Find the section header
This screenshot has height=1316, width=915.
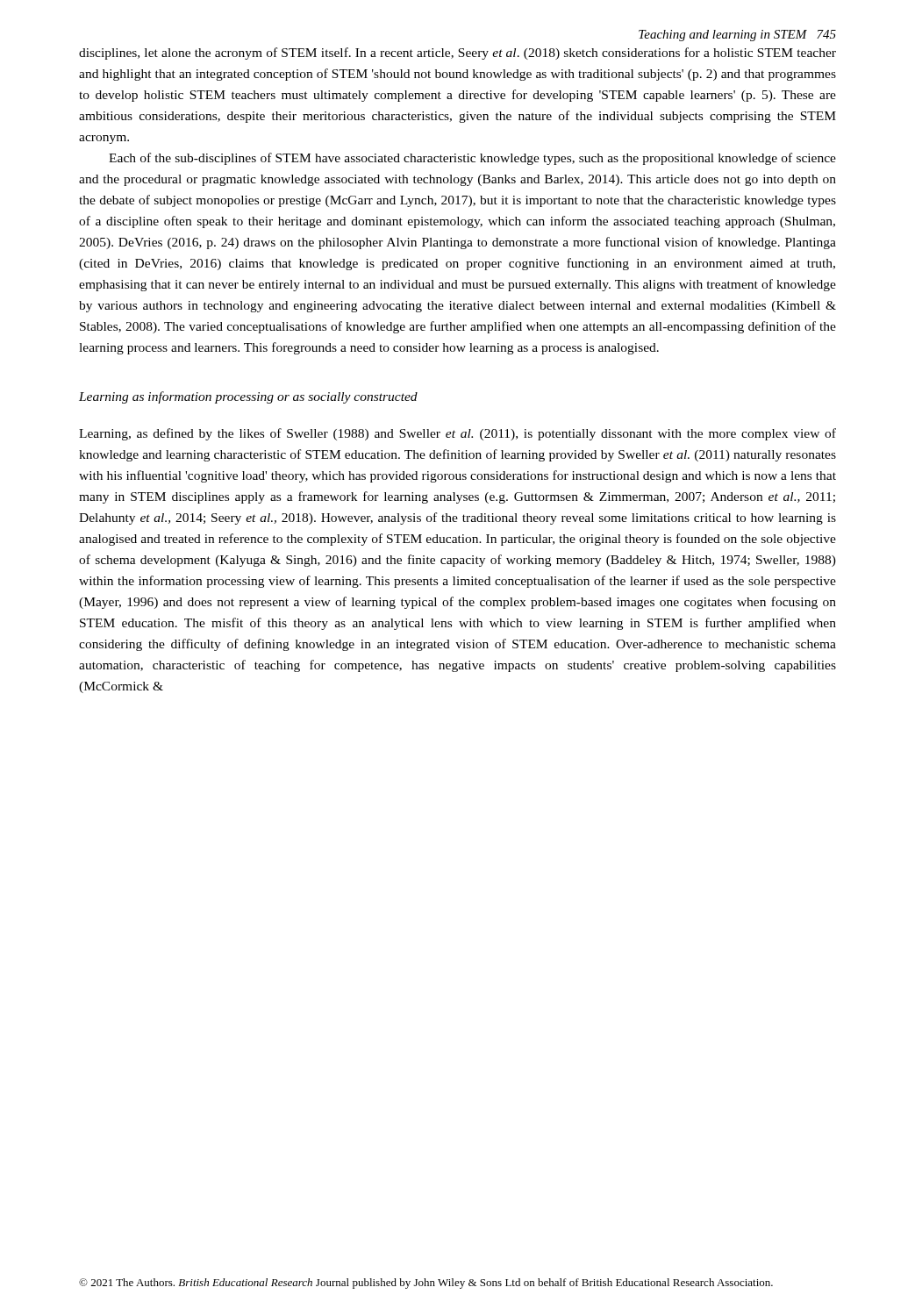(458, 397)
